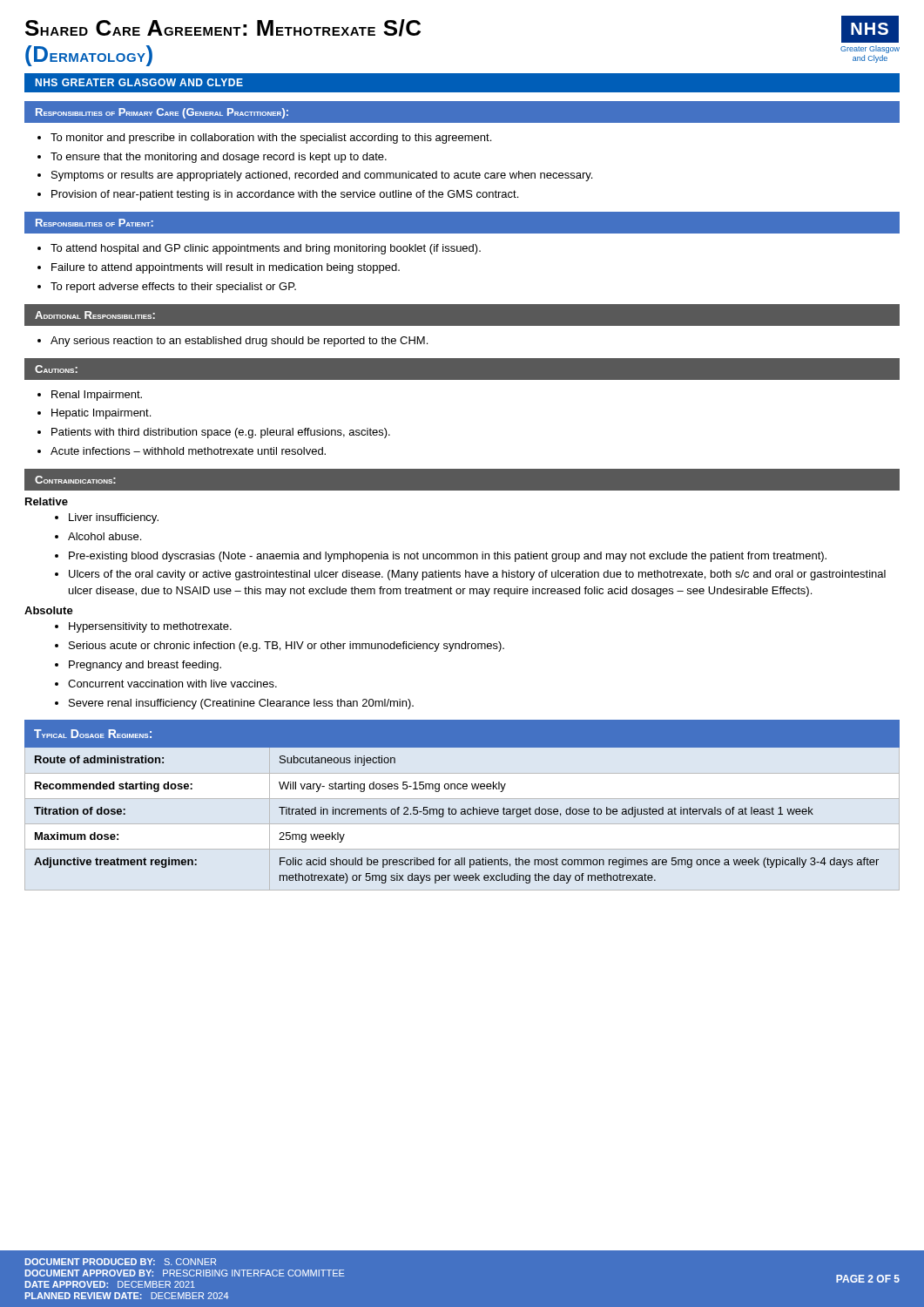Click on the passage starting "Provision of near-patient testing is in accordance with"
This screenshot has height=1307, width=924.
coord(285,194)
